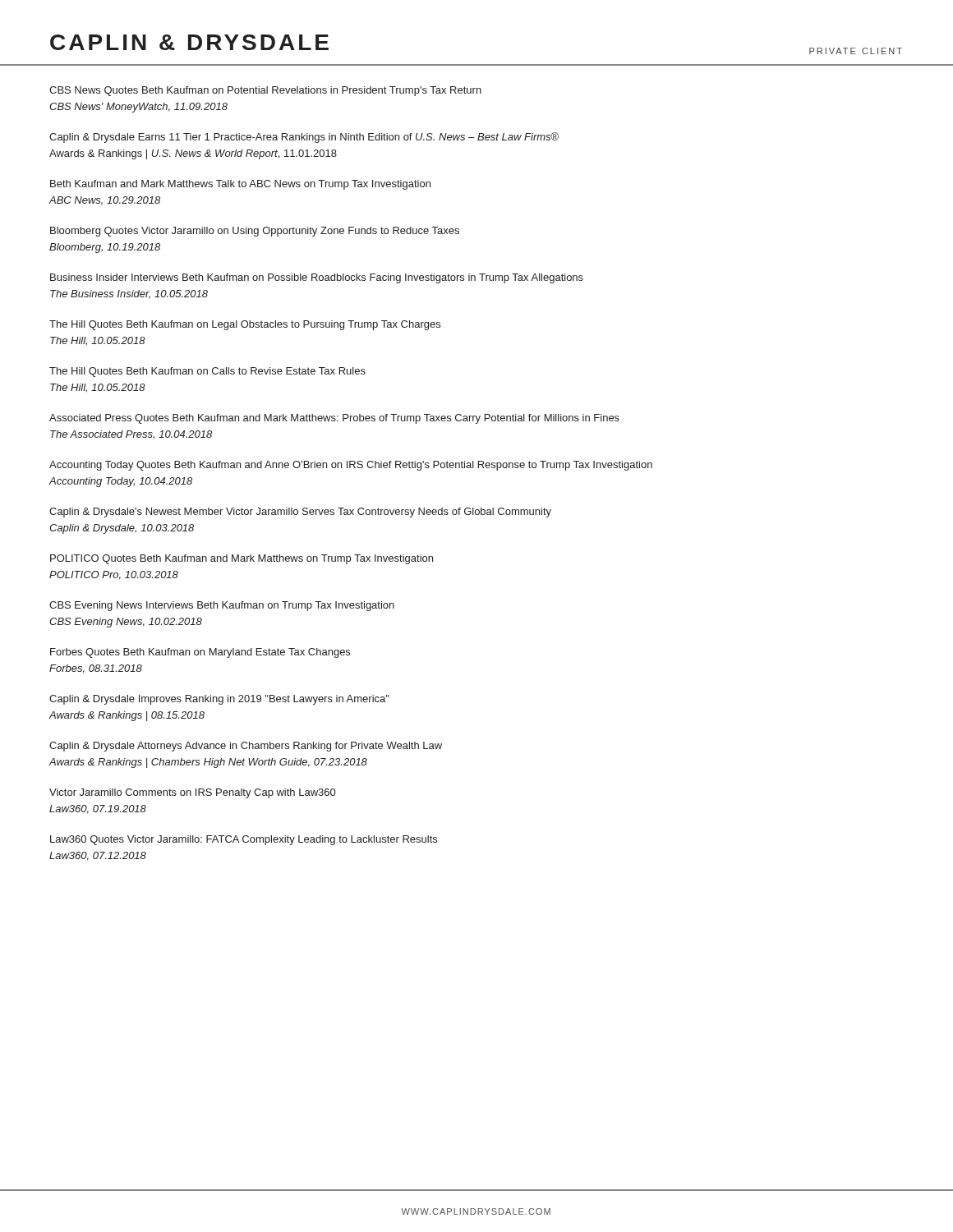This screenshot has height=1232, width=953.
Task: Find the block on this page that starts "Caplin & Drysdale Improves Ranking in 2019"
Action: (x=219, y=700)
